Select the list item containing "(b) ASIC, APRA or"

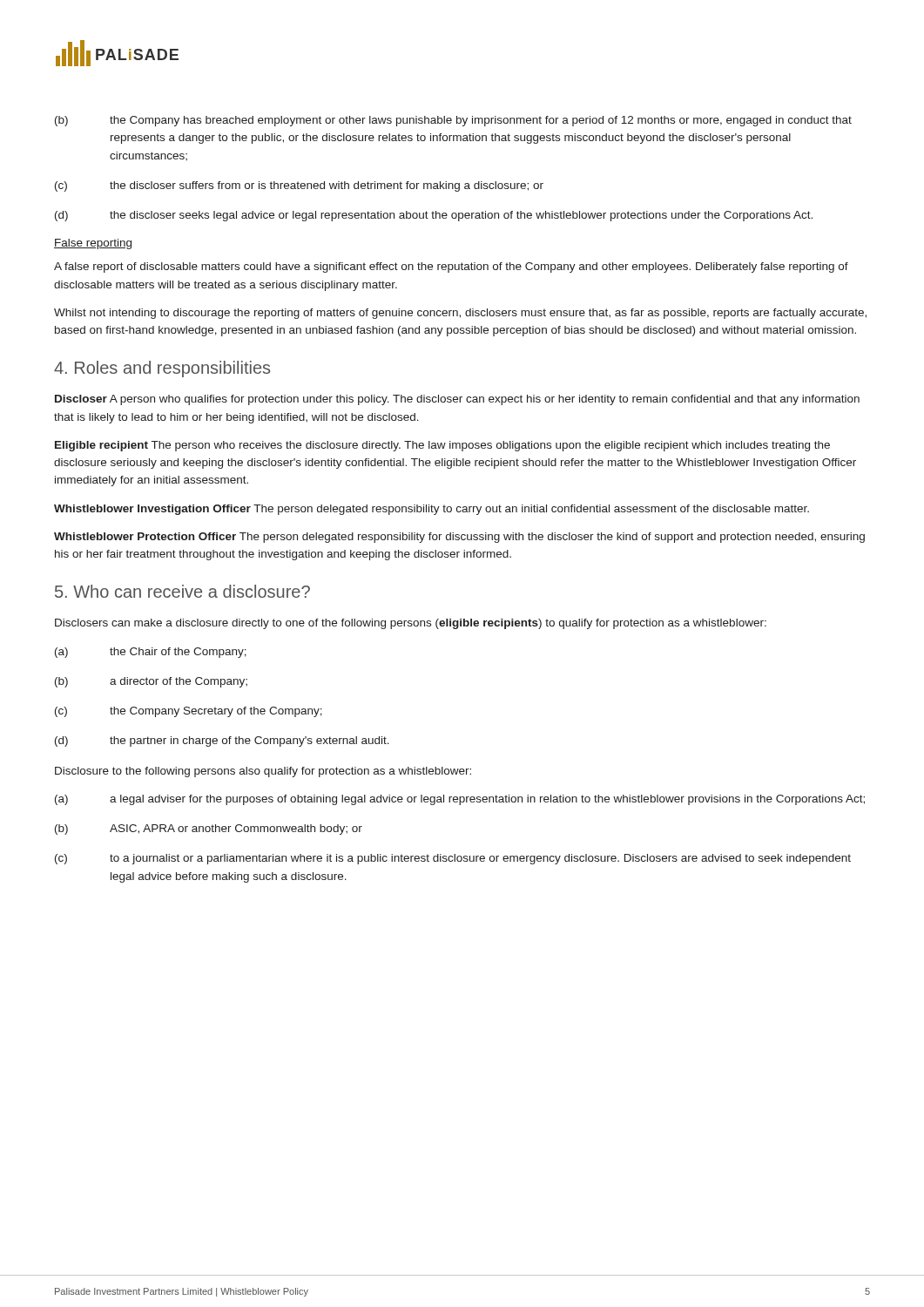point(209,830)
